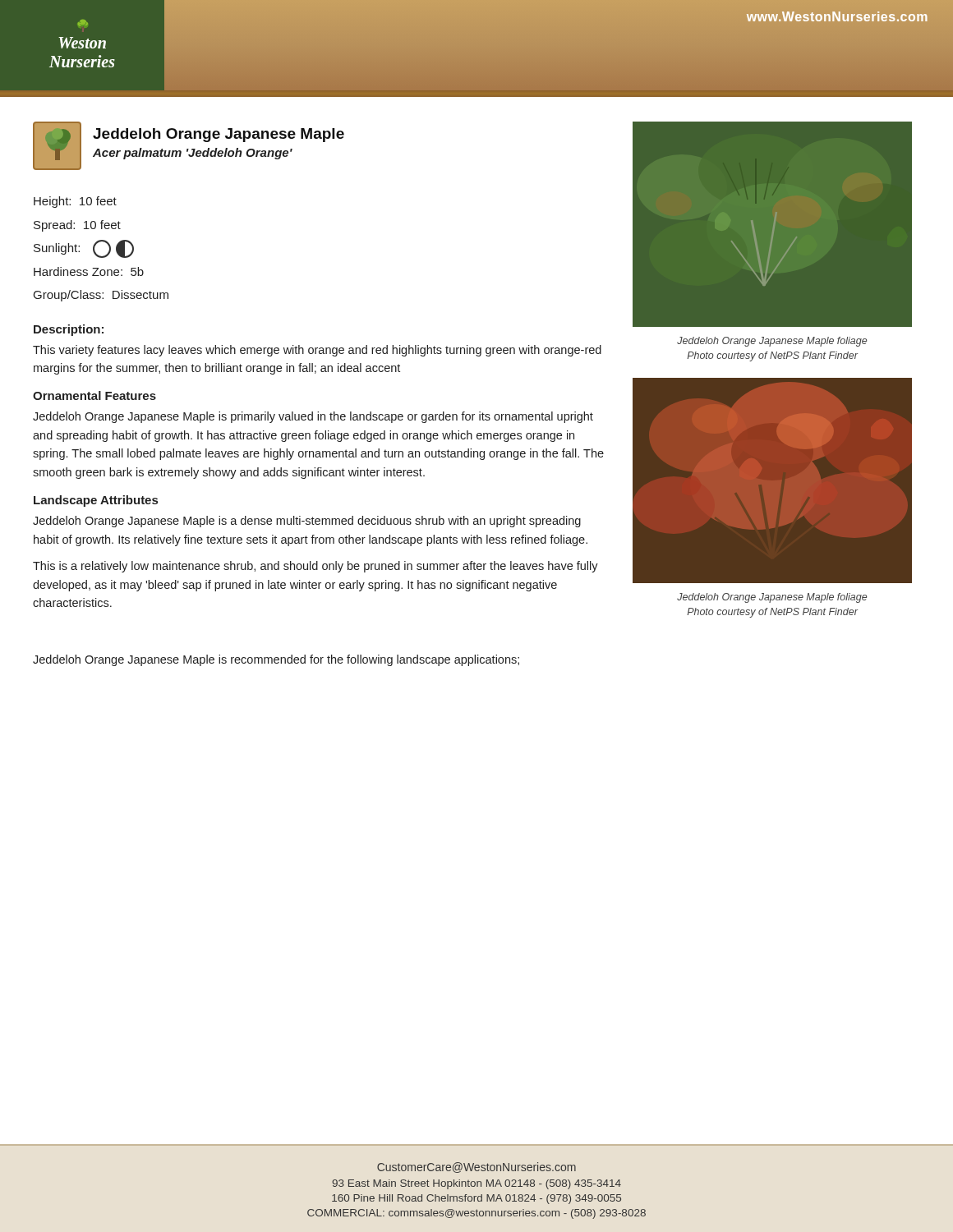This screenshot has height=1232, width=953.
Task: Select the text block that says "Jeddeloh Orange Japanese Maple is primarily valued"
Action: pyautogui.click(x=318, y=445)
